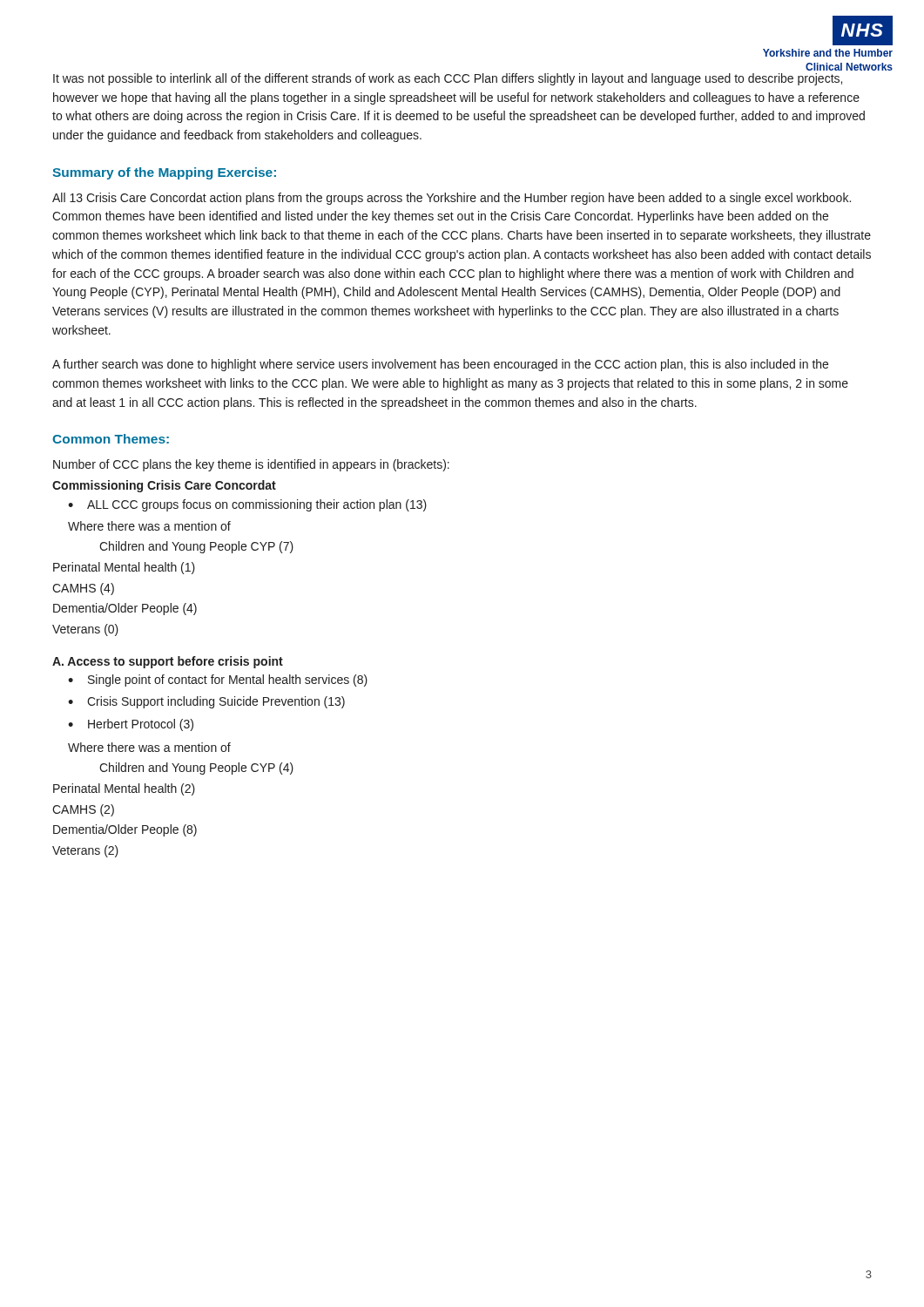Screen dimensions: 1307x924
Task: Locate the block of text that opens with "It was not possible to interlink all"
Action: (459, 107)
